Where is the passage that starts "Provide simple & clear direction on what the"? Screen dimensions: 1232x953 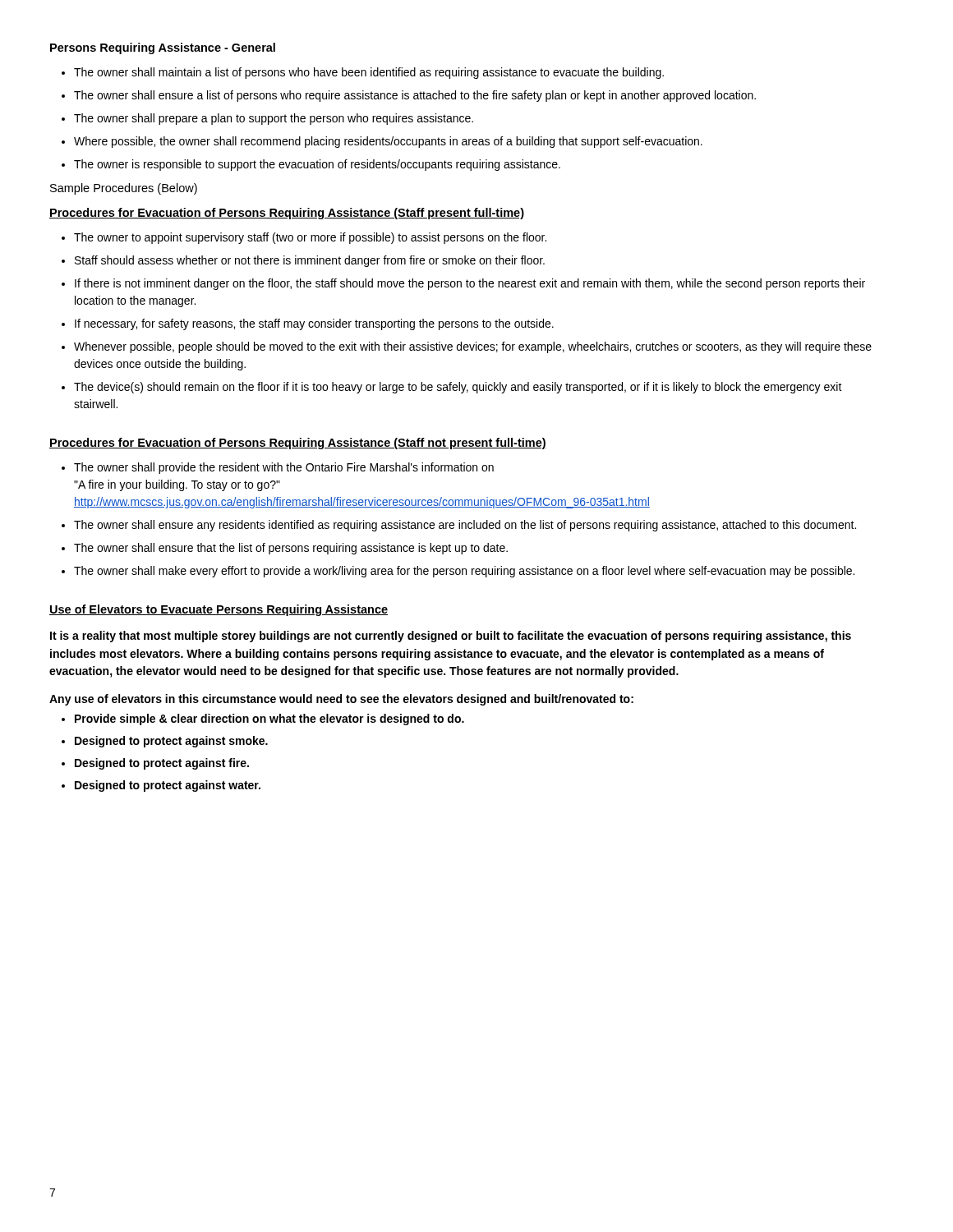(x=269, y=719)
